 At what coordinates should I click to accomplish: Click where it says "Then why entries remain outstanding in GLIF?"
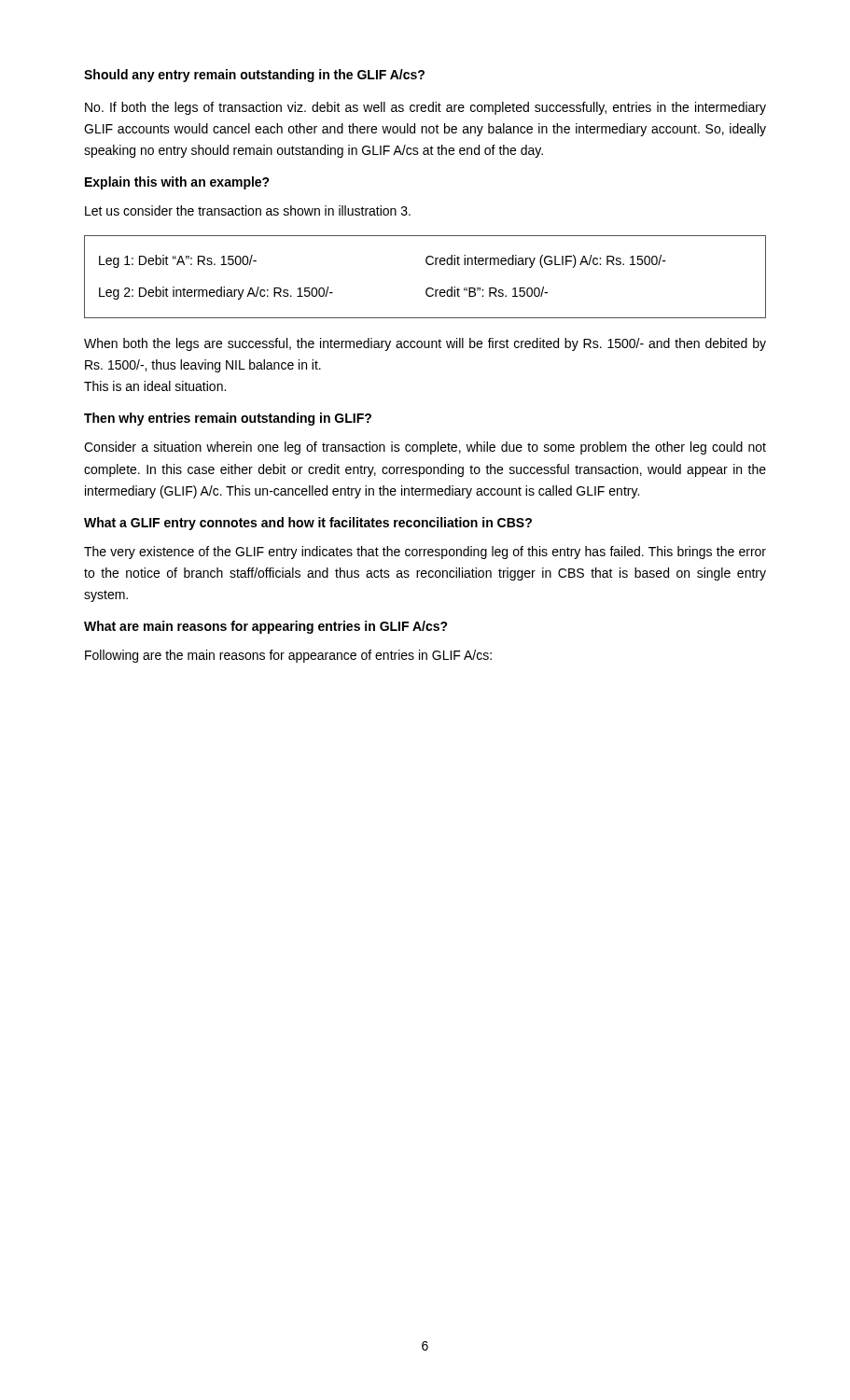pos(228,419)
